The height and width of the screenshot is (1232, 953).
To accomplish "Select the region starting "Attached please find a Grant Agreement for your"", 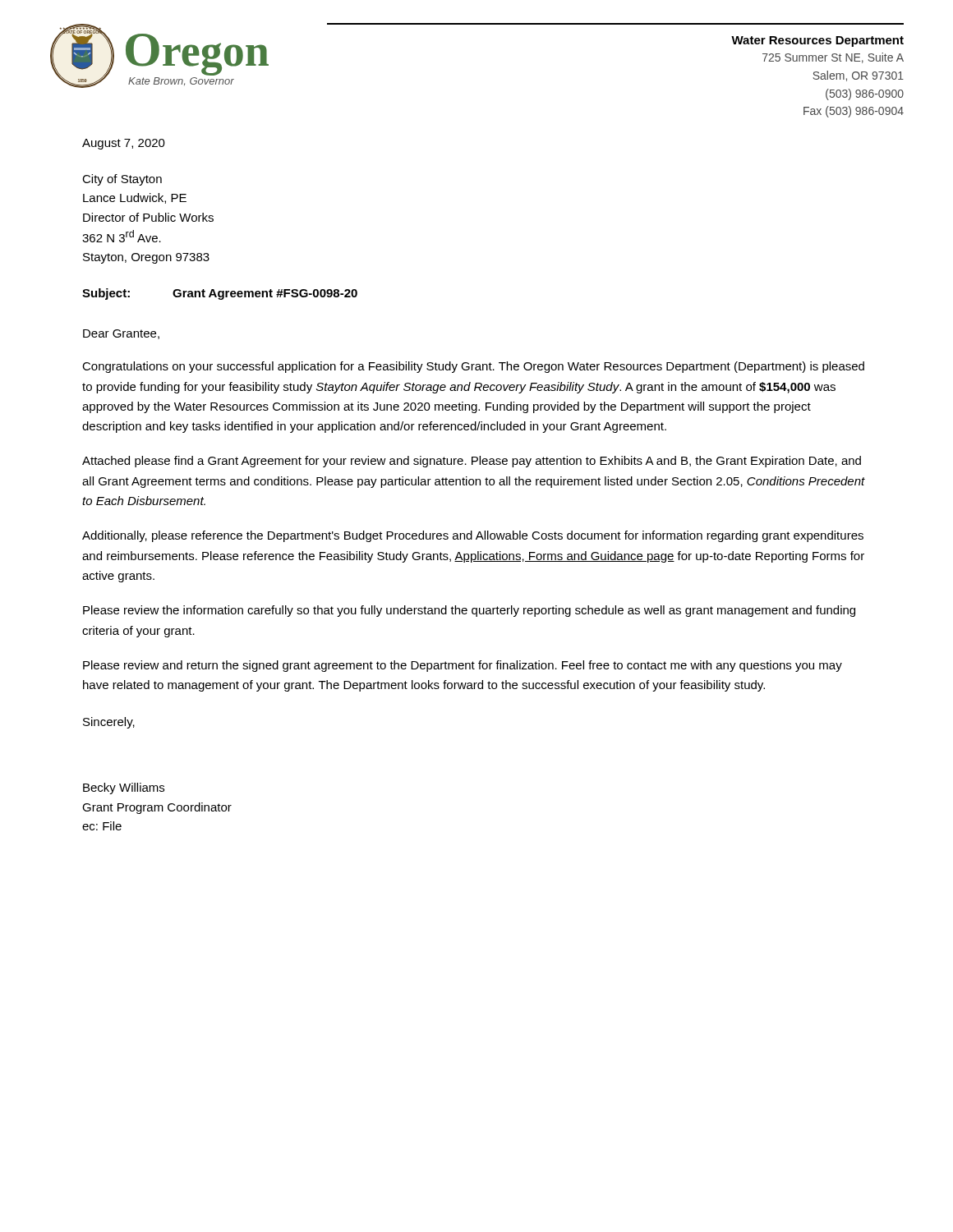I will (473, 481).
